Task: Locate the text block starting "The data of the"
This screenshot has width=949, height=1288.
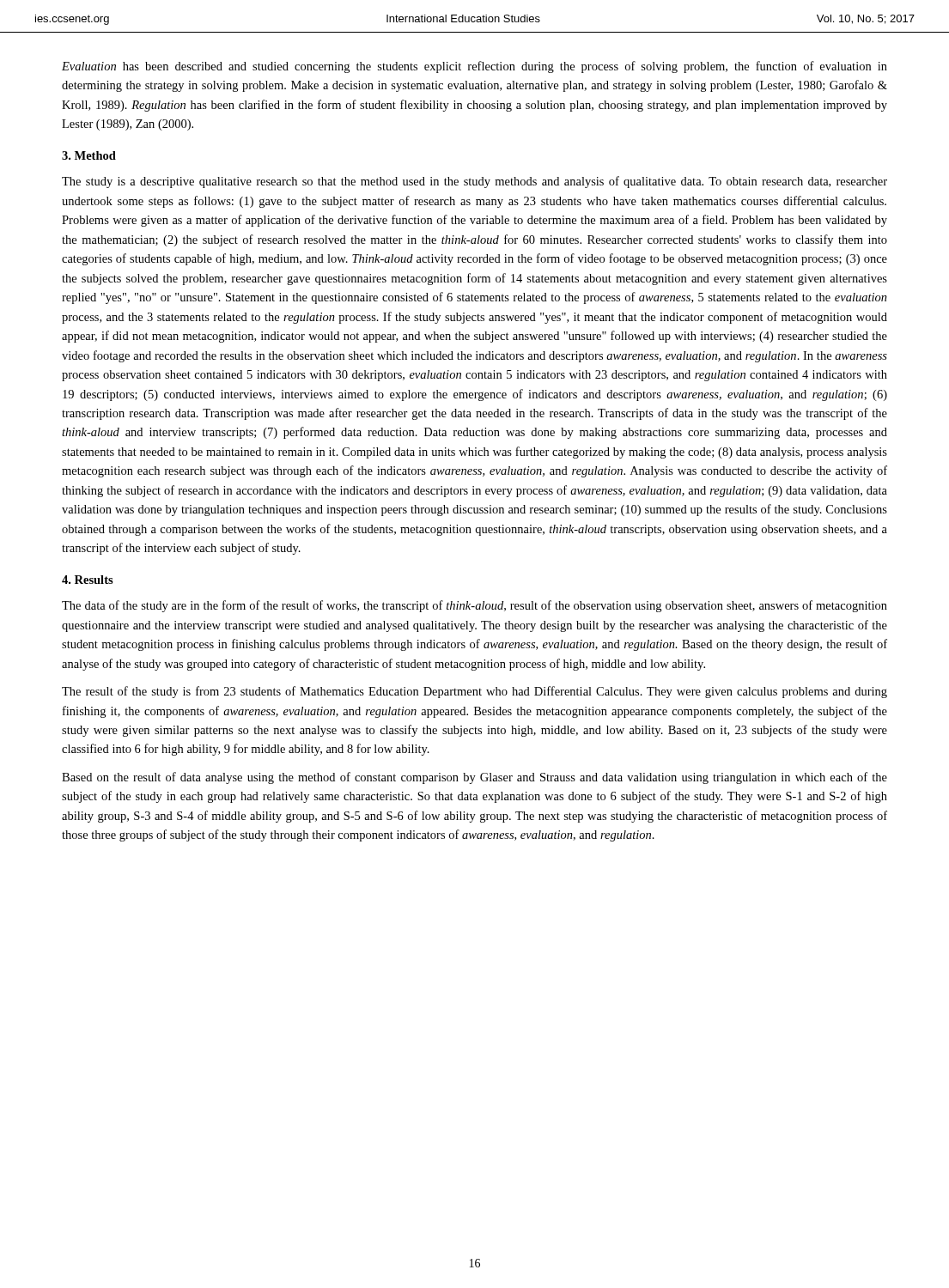Action: coord(474,634)
